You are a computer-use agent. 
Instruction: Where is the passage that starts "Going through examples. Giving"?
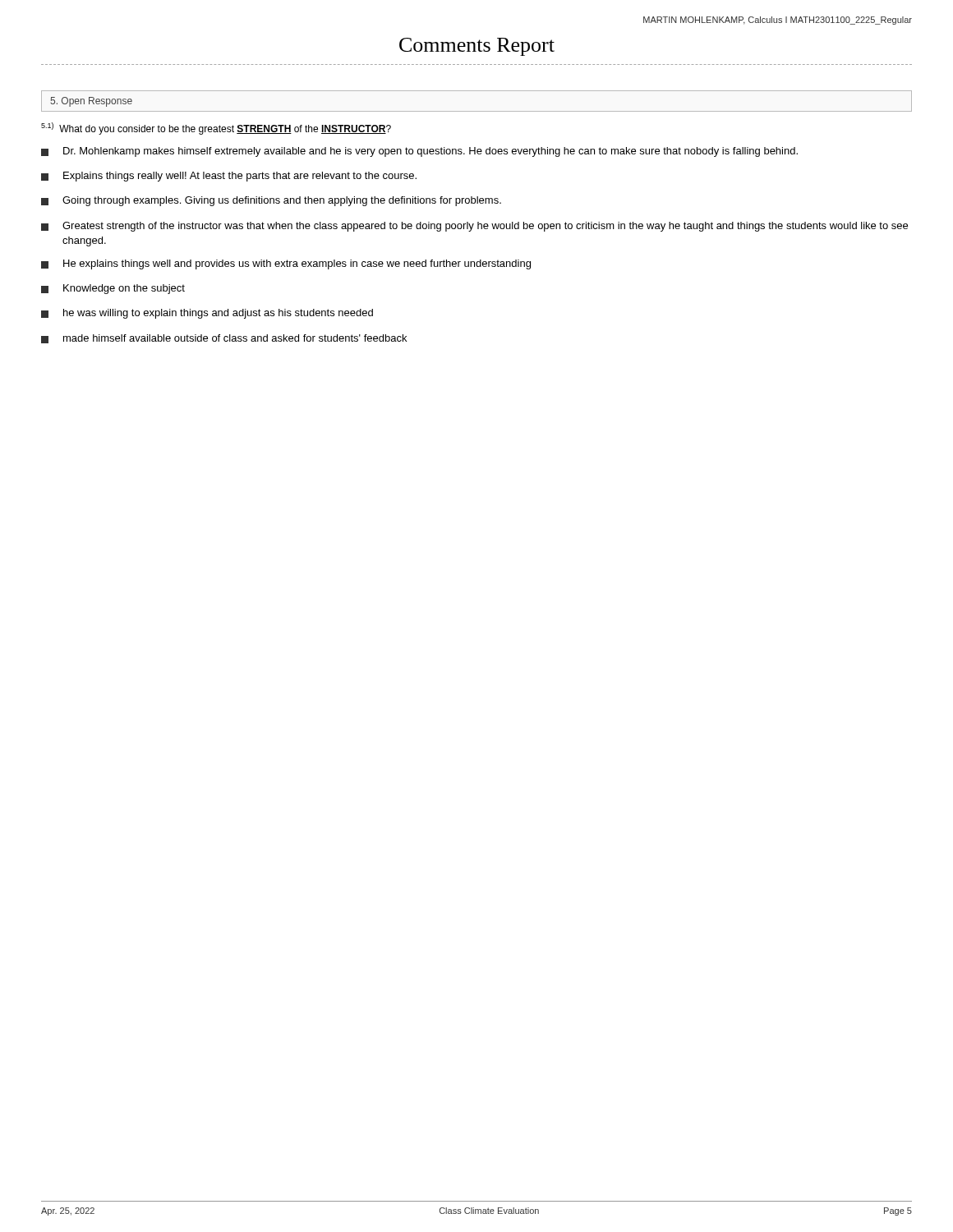271,202
